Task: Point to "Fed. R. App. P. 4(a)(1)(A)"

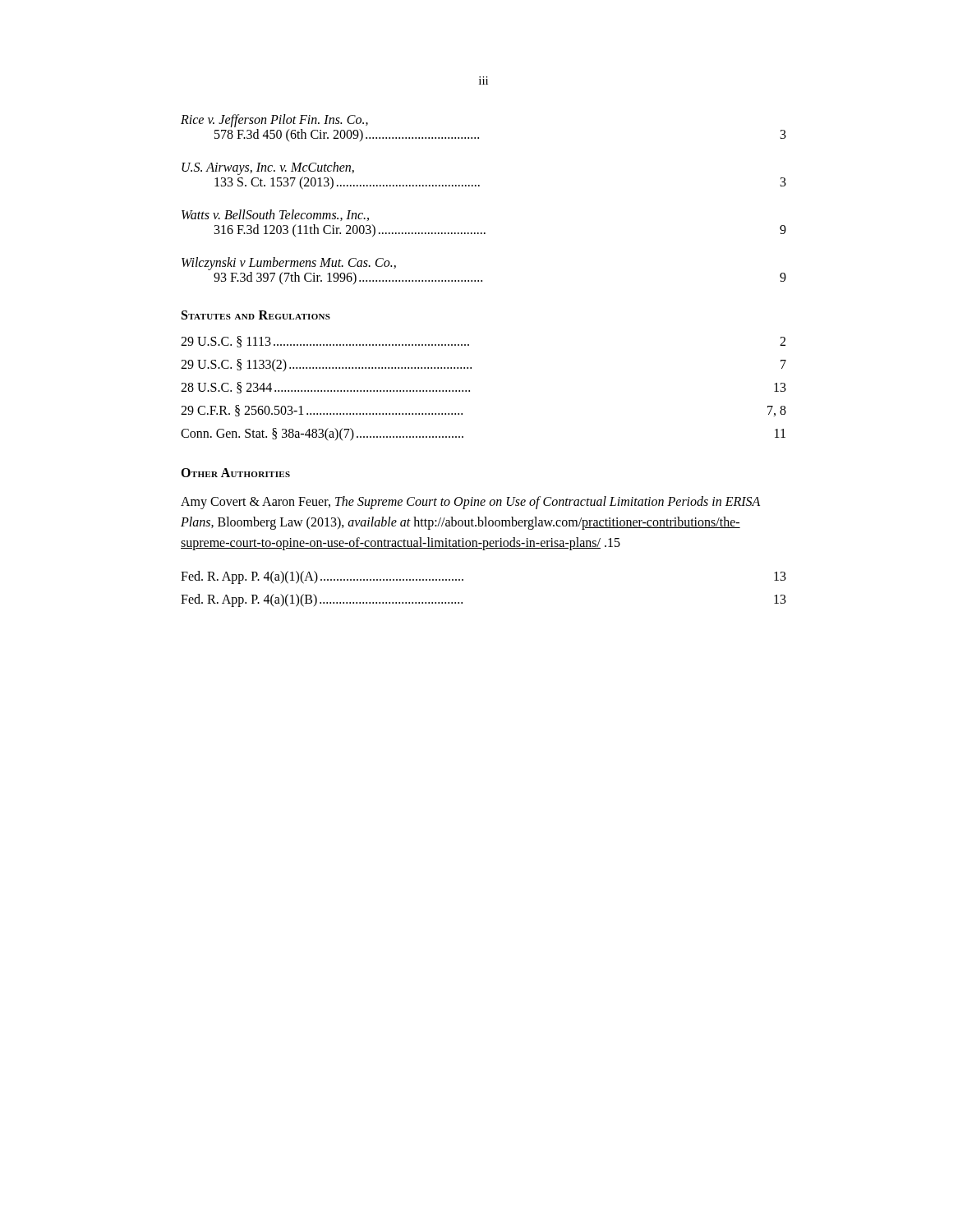Action: pyautogui.click(x=255, y=577)
